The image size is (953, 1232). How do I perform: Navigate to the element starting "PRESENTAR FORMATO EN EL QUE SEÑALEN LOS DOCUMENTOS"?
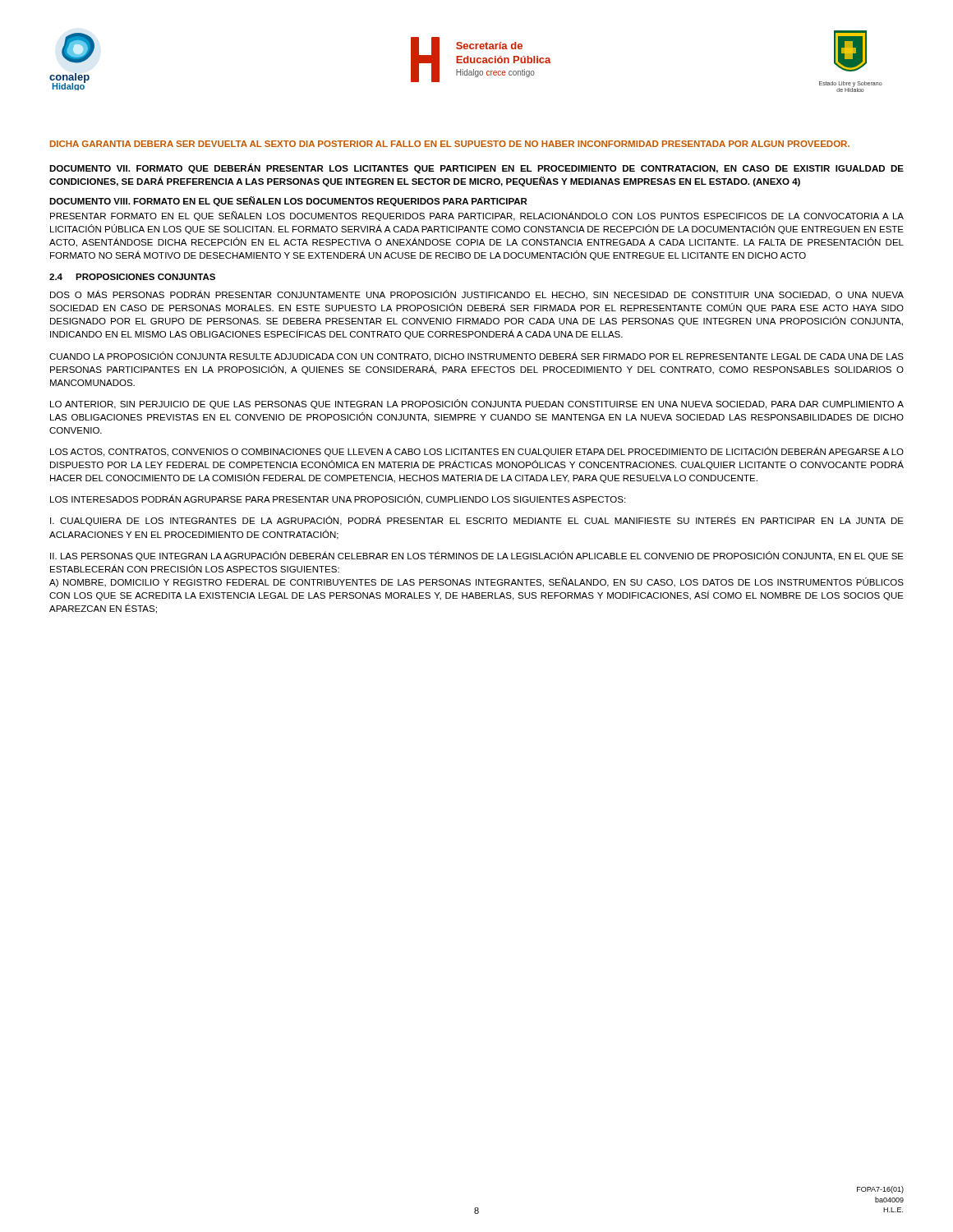[x=476, y=236]
